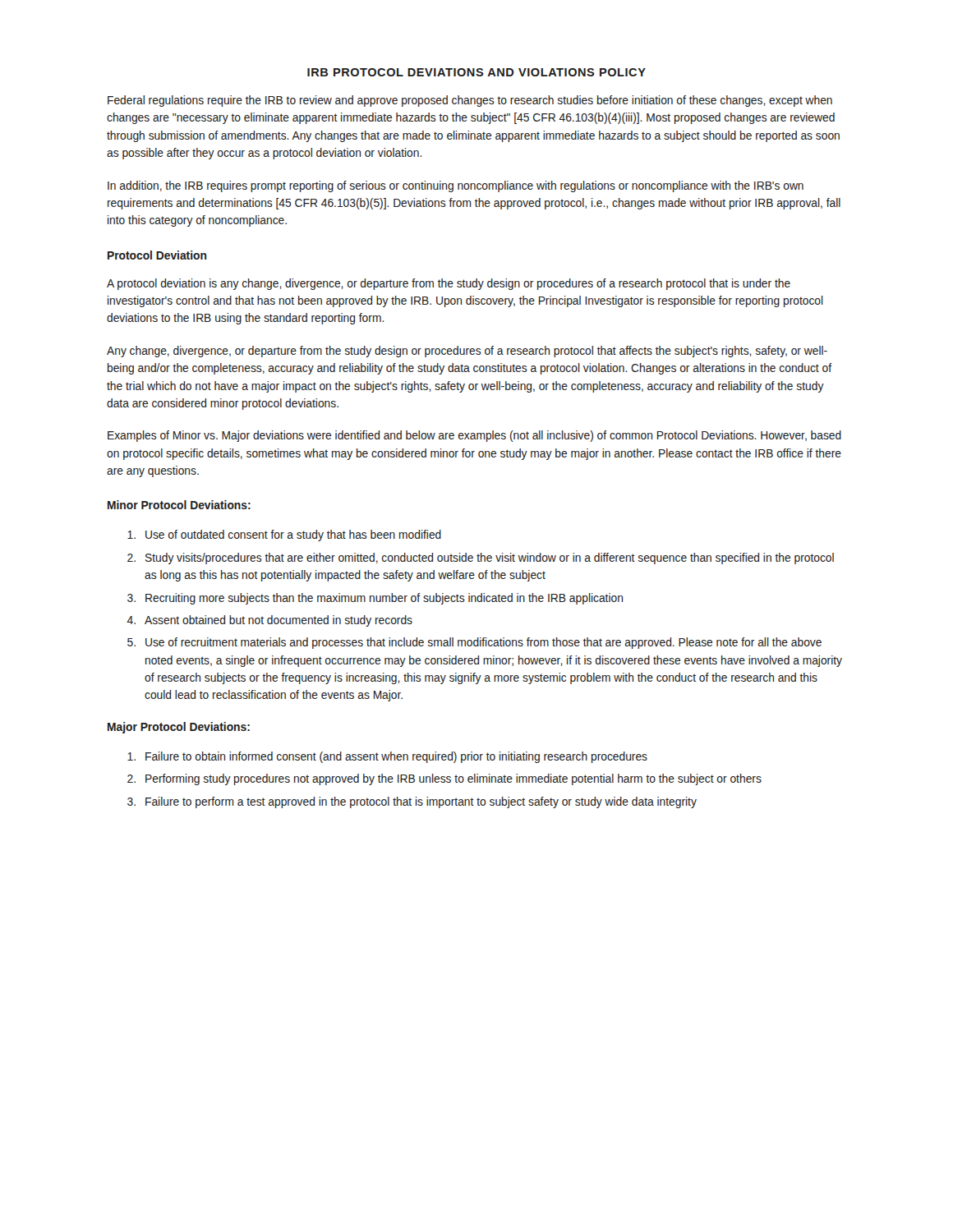Locate the block of text that opens with "A protocol deviation is any"

click(465, 301)
